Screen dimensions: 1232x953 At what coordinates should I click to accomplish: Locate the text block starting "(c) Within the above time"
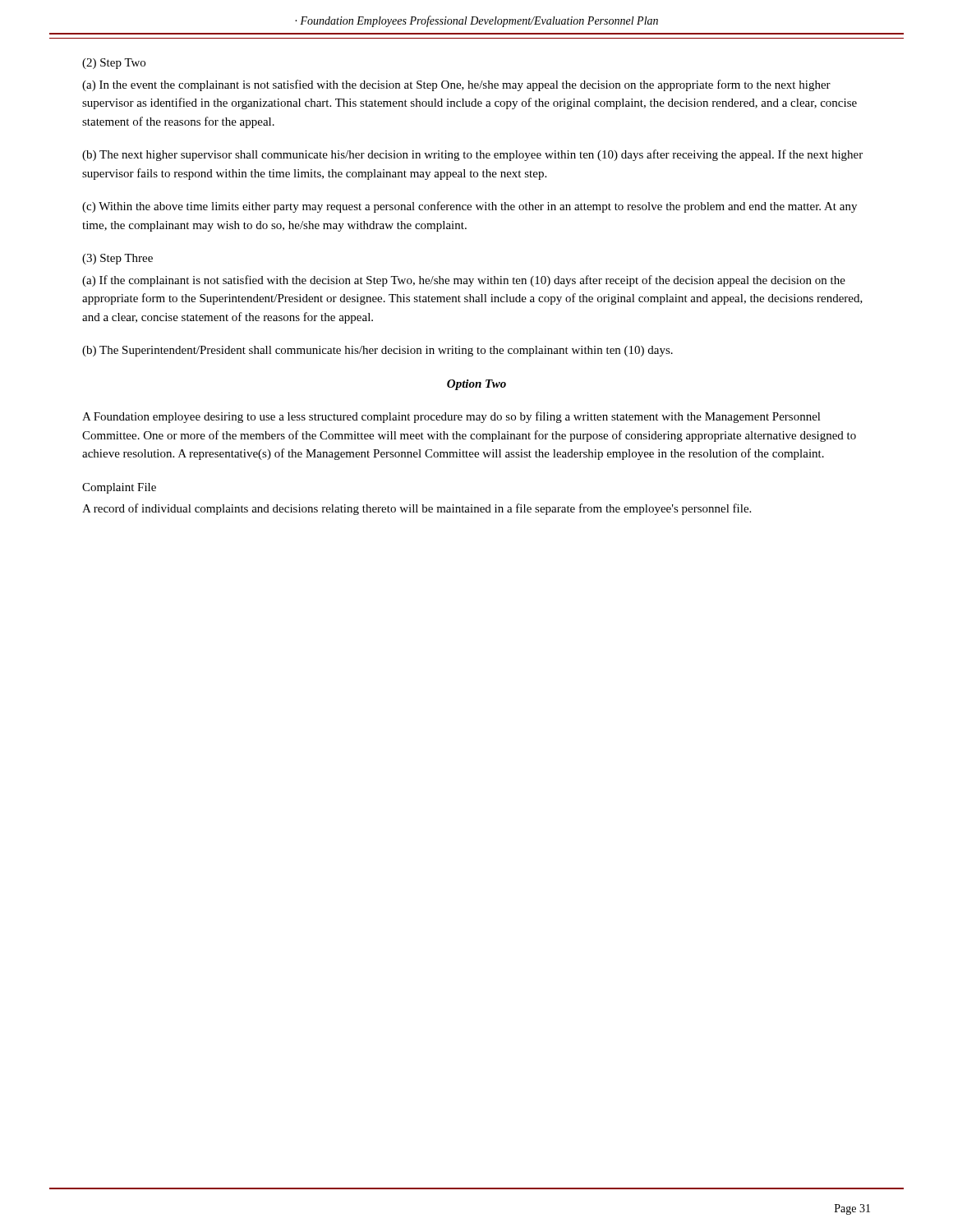[x=470, y=215]
